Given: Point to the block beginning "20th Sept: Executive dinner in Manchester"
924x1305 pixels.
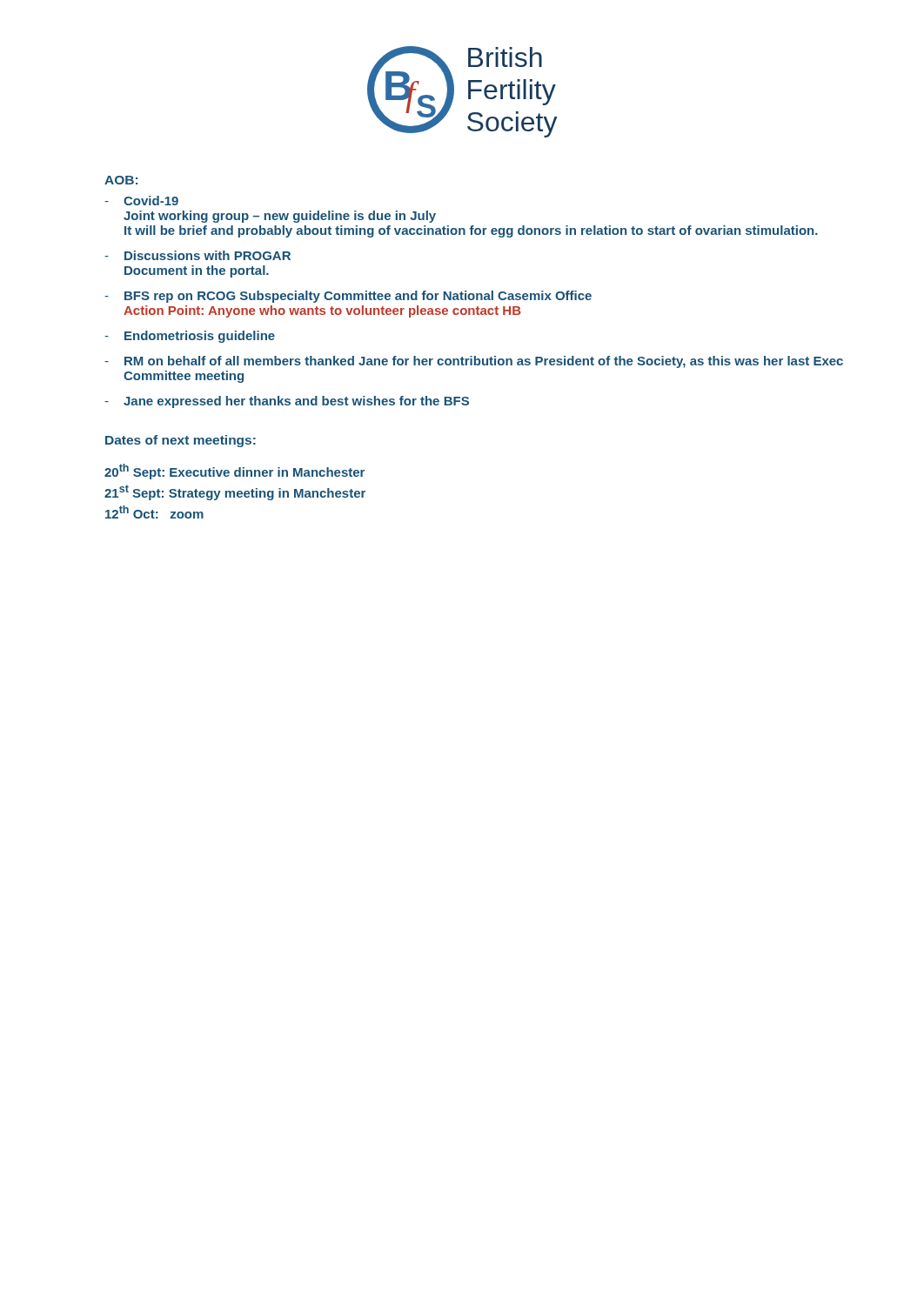Looking at the screenshot, I should tap(234, 472).
